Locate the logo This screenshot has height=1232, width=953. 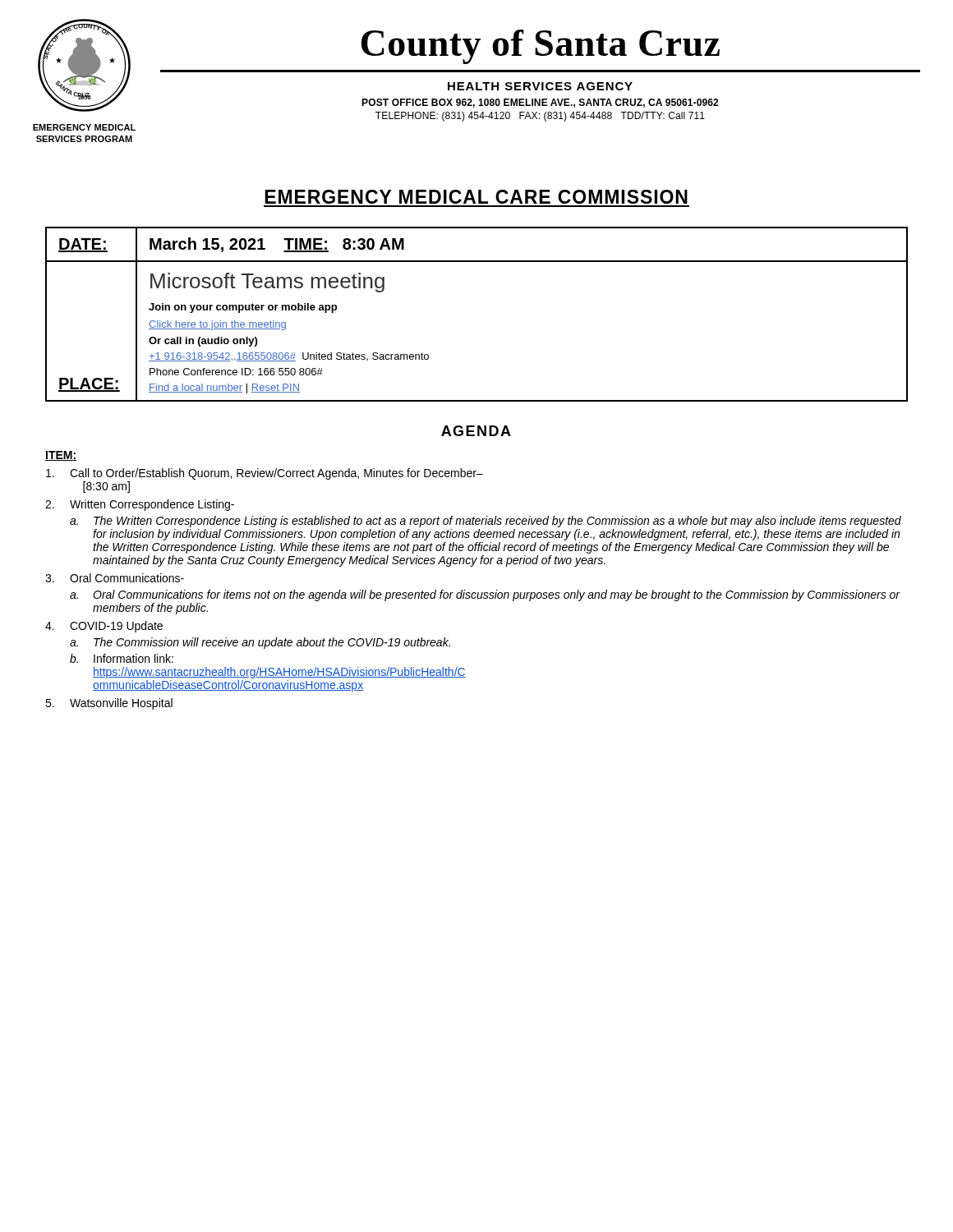84,67
